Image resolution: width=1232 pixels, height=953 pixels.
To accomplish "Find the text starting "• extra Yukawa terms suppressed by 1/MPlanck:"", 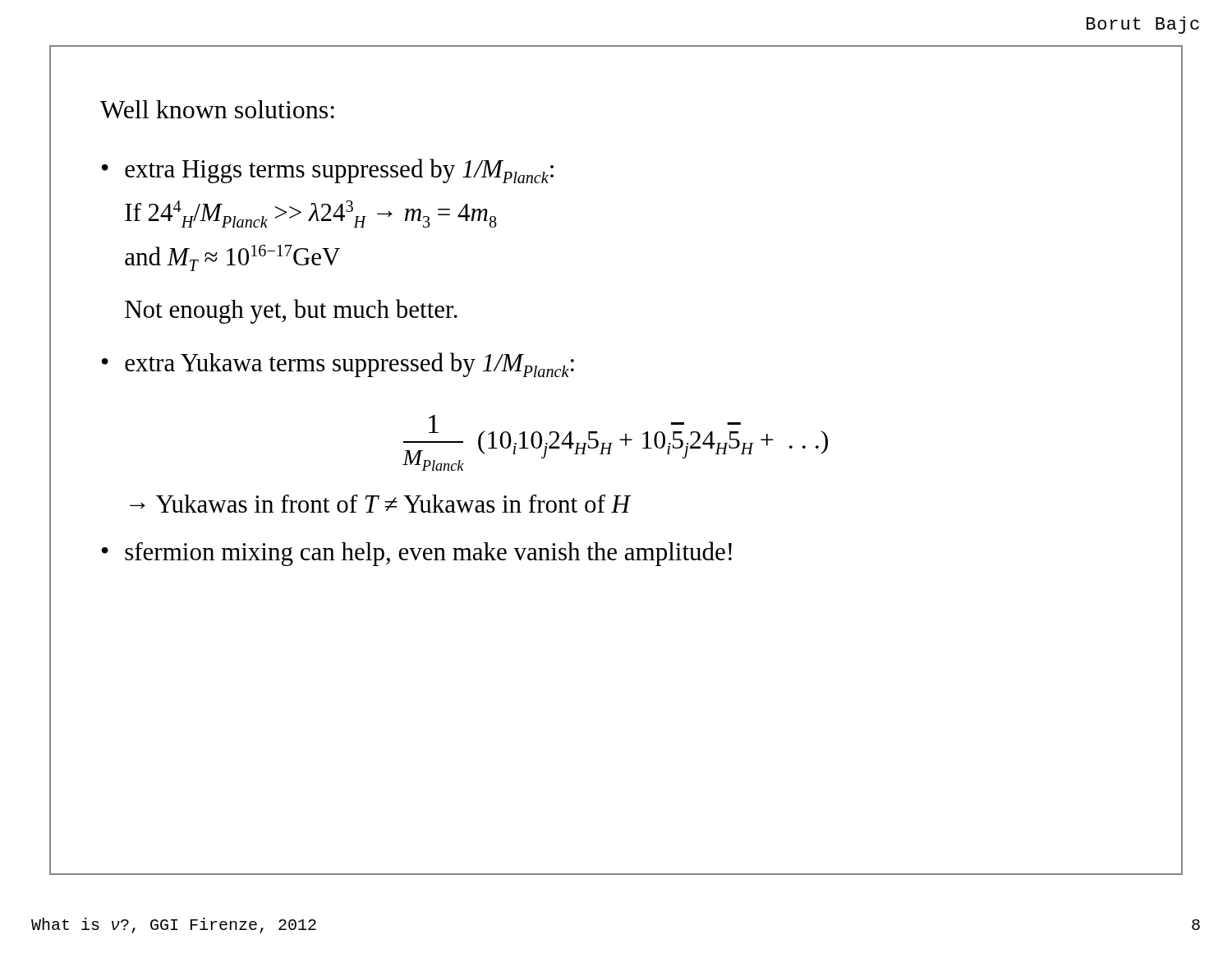I will [x=338, y=364].
